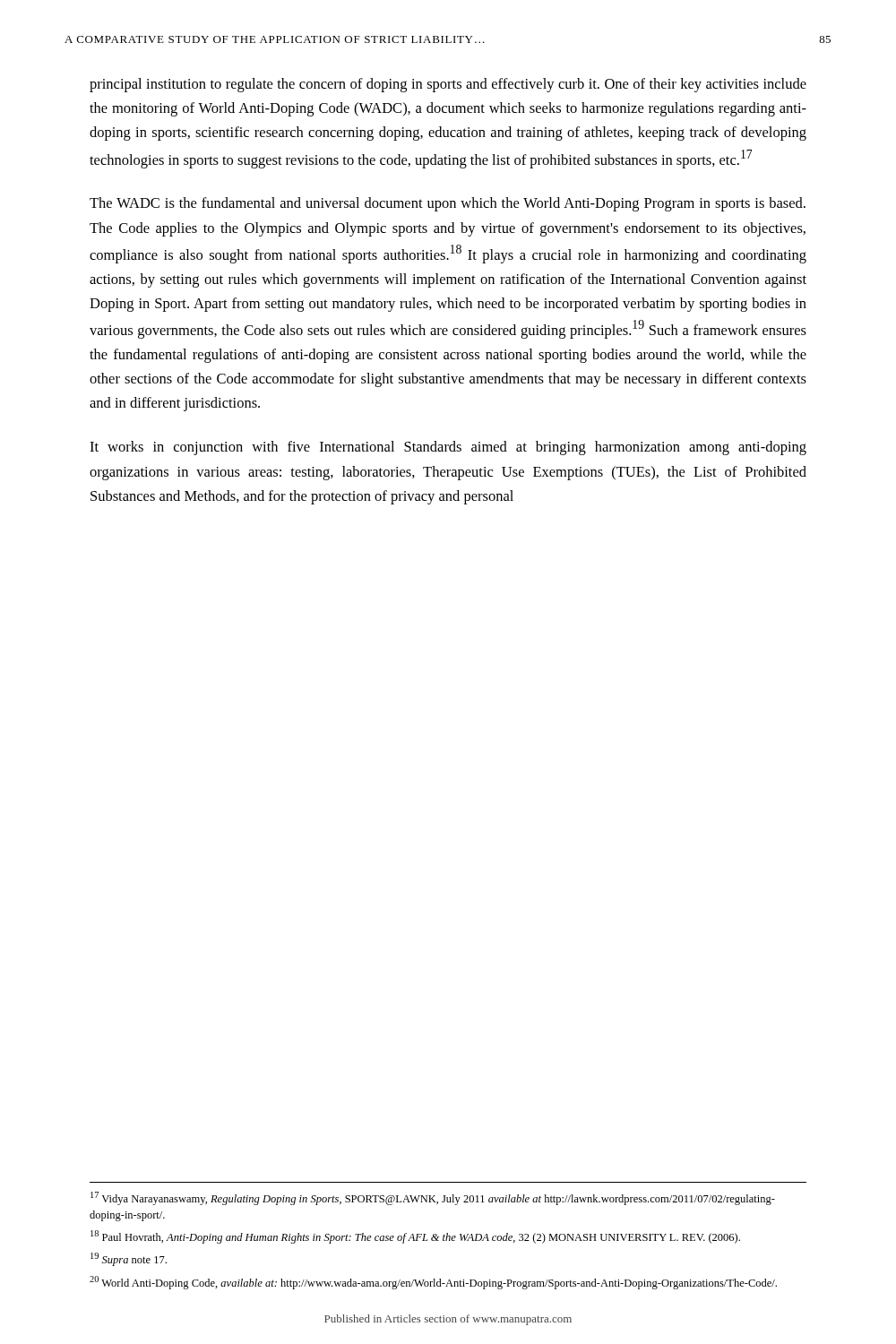Locate the text starting "The WADC is the fundamental and universal document"

(x=448, y=303)
